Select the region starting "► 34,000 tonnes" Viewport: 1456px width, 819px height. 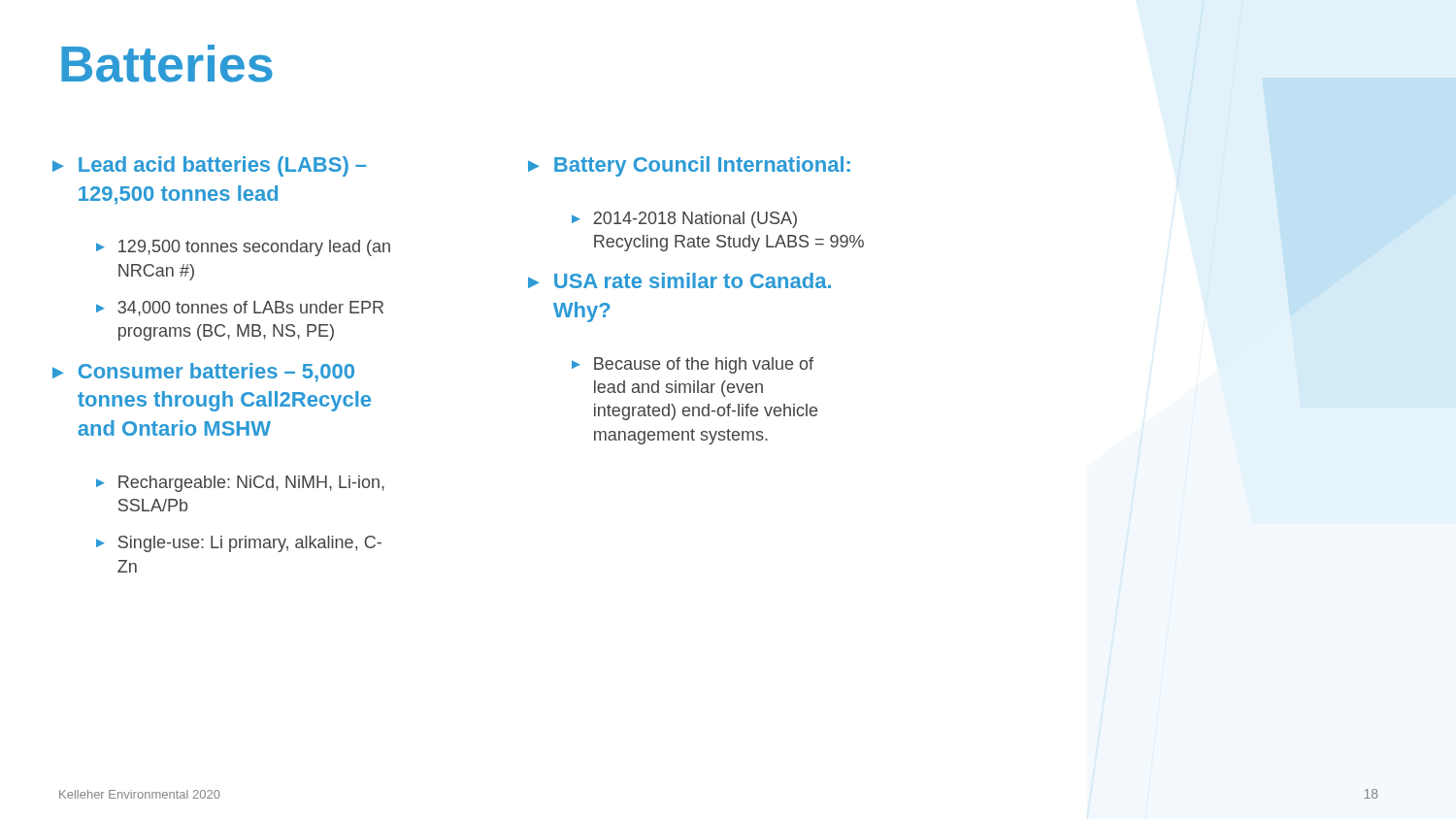[239, 319]
